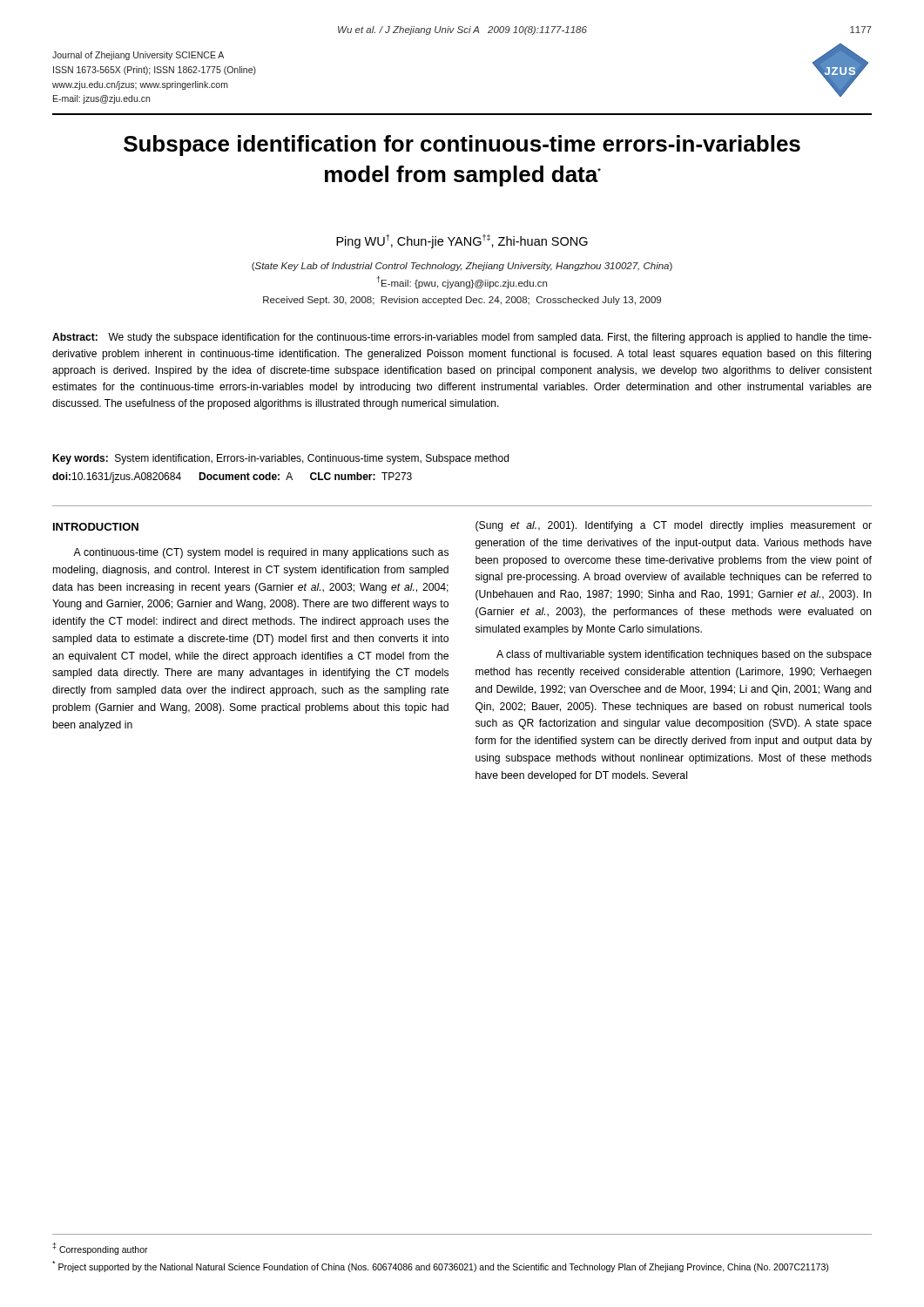924x1307 pixels.
Task: Find the logo
Action: click(x=840, y=70)
